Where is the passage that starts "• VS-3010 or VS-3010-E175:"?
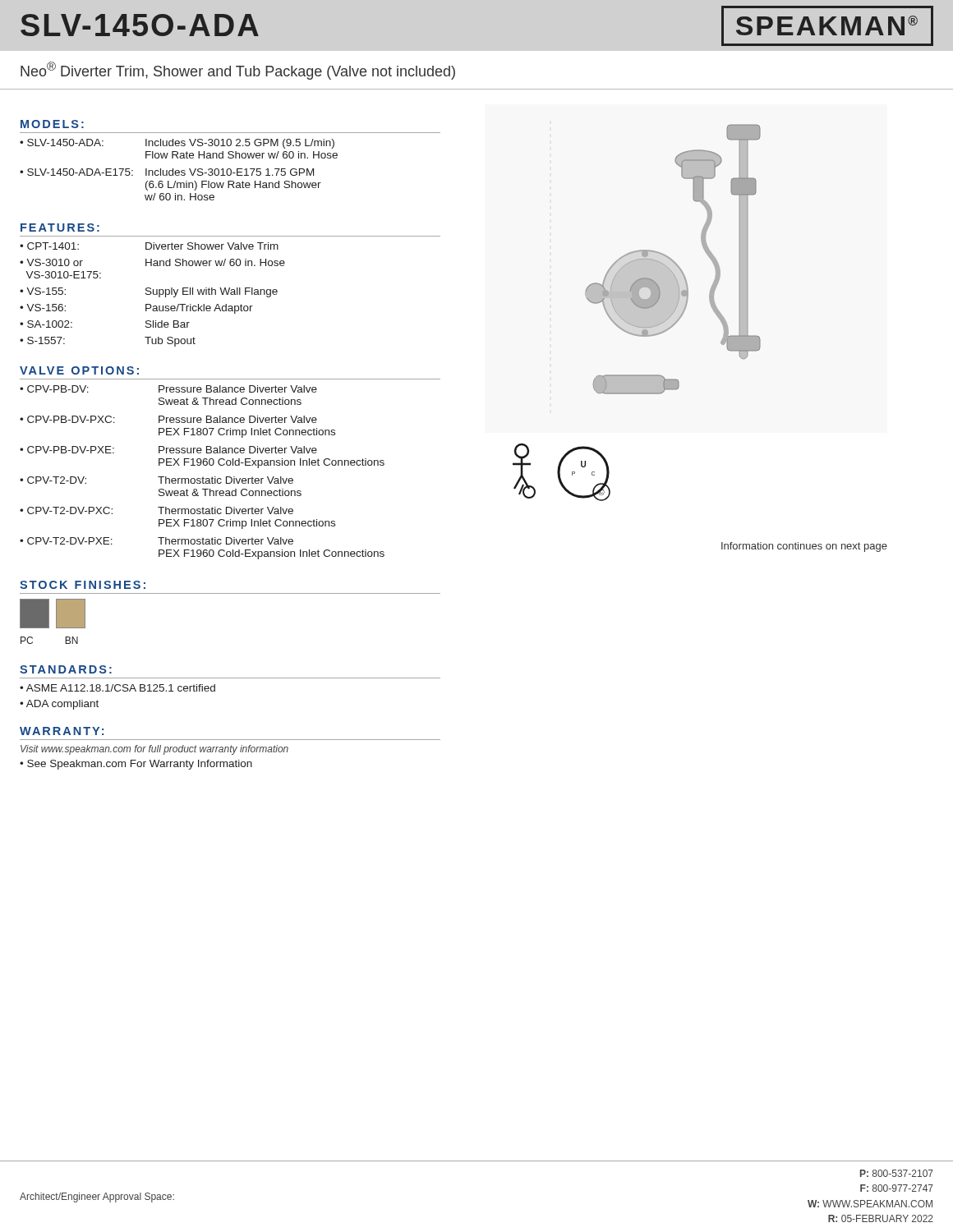Viewport: 953px width, 1232px height. coord(152,269)
